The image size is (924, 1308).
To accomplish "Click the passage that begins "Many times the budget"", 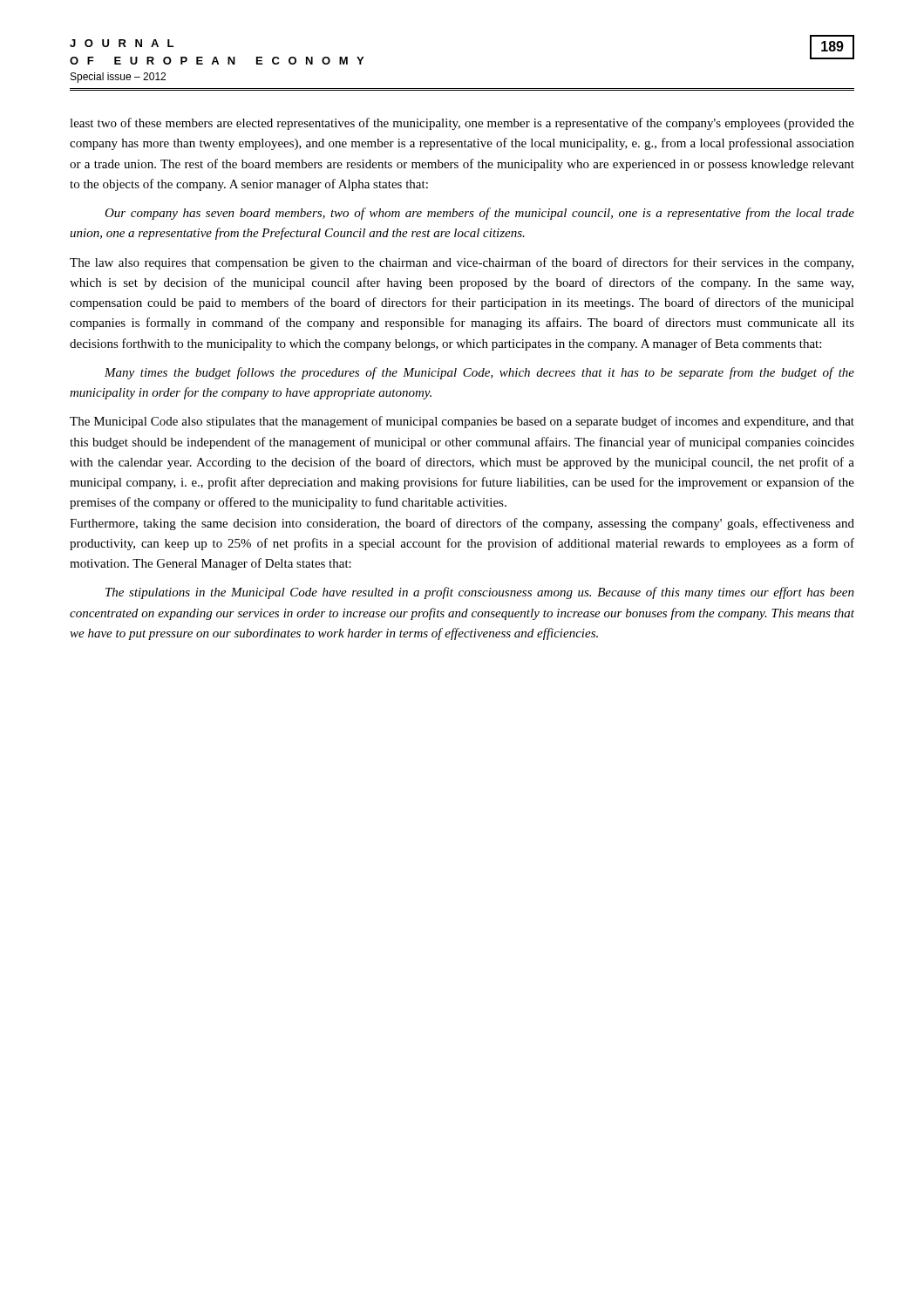I will [x=462, y=382].
